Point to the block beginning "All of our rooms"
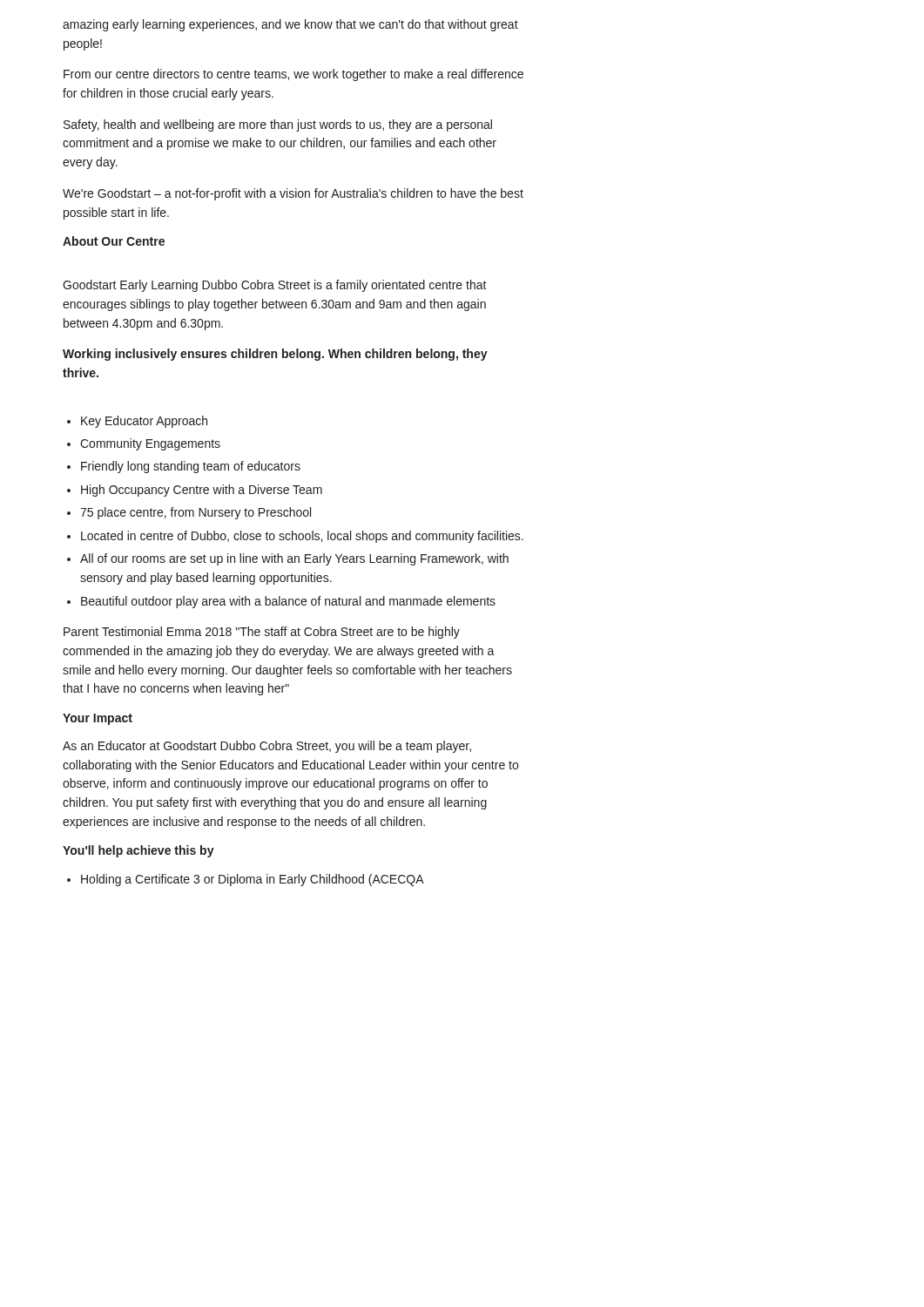924x1307 pixels. point(295,568)
